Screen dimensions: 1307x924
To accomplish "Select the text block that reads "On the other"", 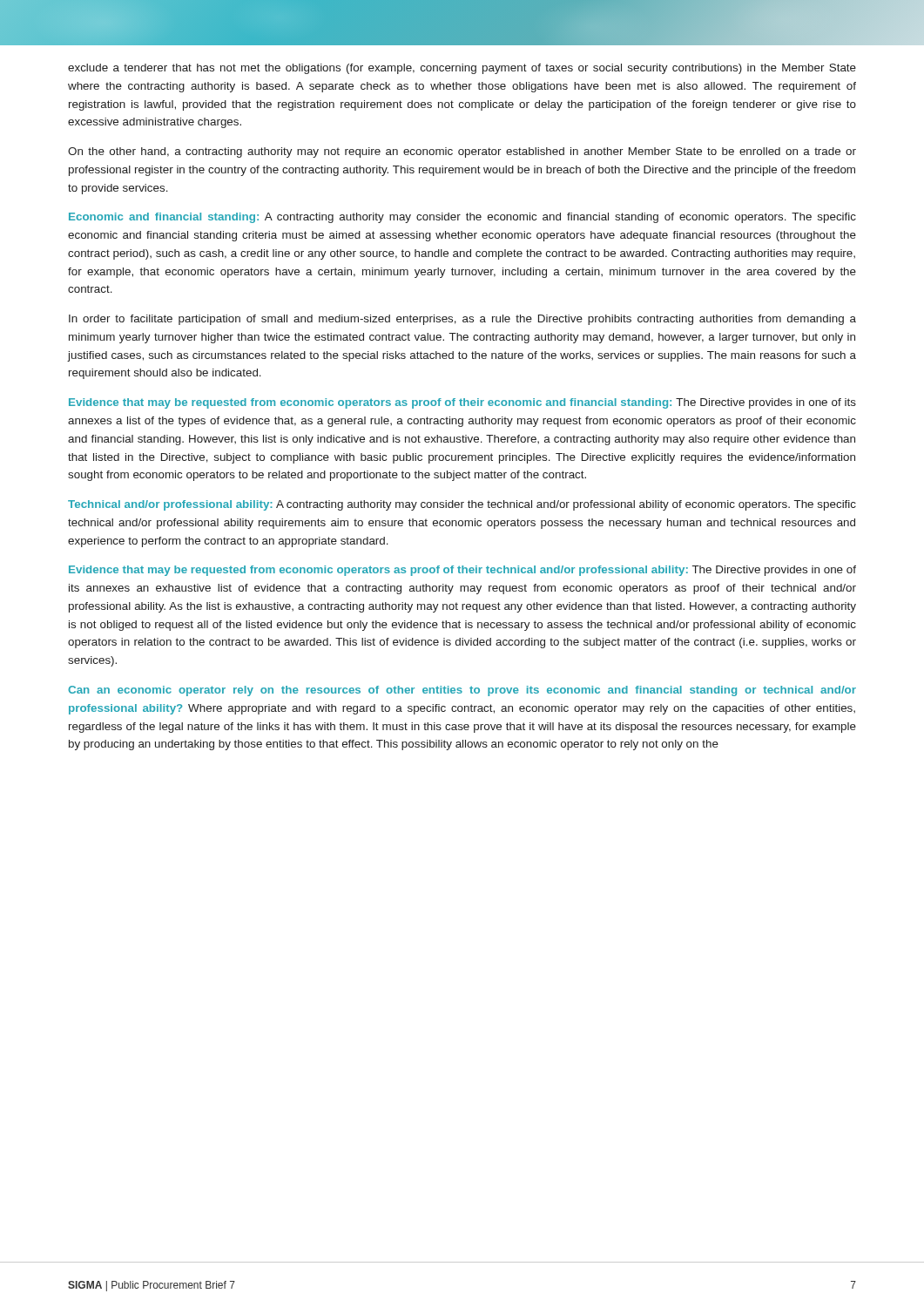I will click(x=462, y=169).
